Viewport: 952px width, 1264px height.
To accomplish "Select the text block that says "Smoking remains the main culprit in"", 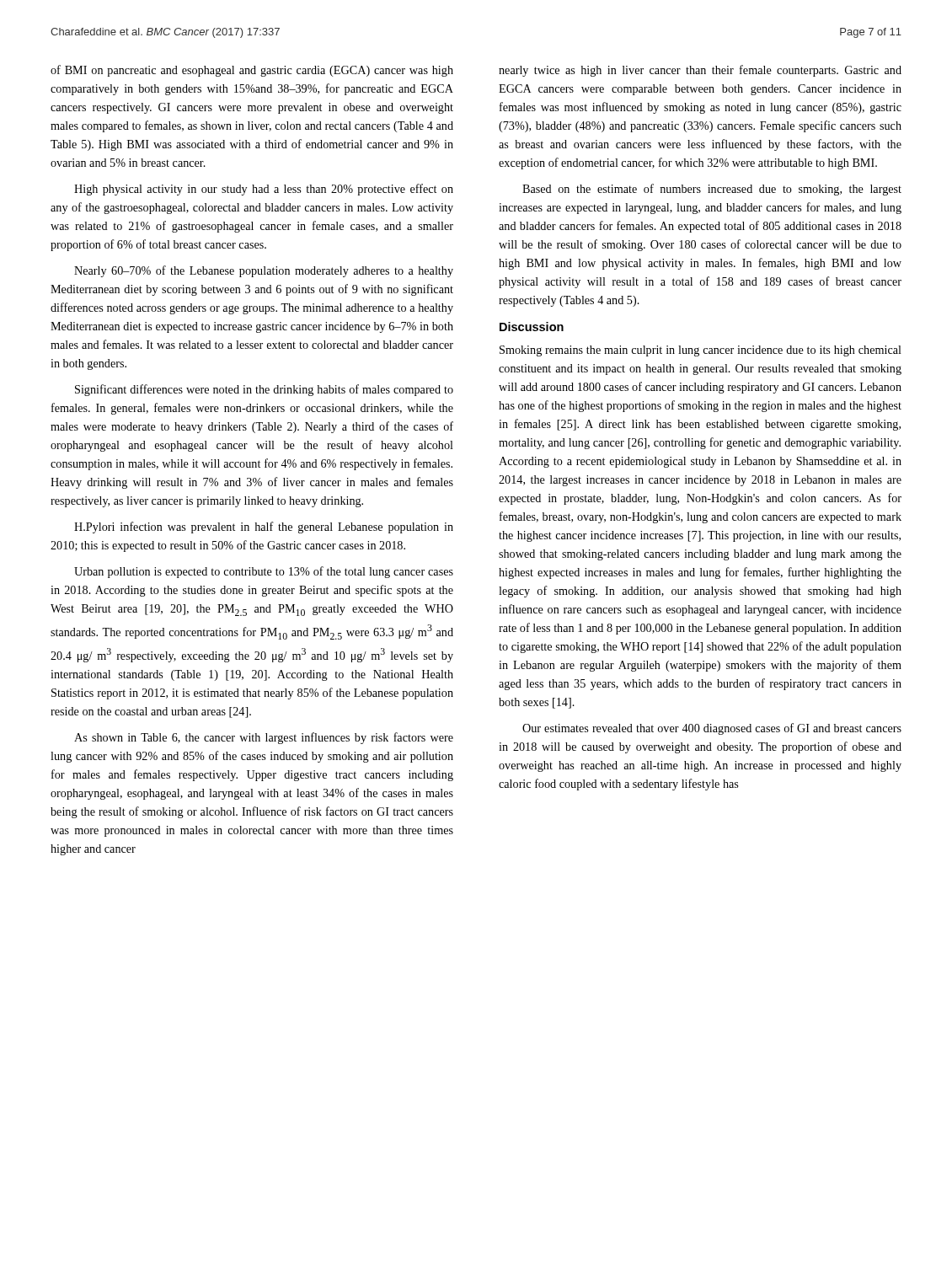I will tap(700, 526).
